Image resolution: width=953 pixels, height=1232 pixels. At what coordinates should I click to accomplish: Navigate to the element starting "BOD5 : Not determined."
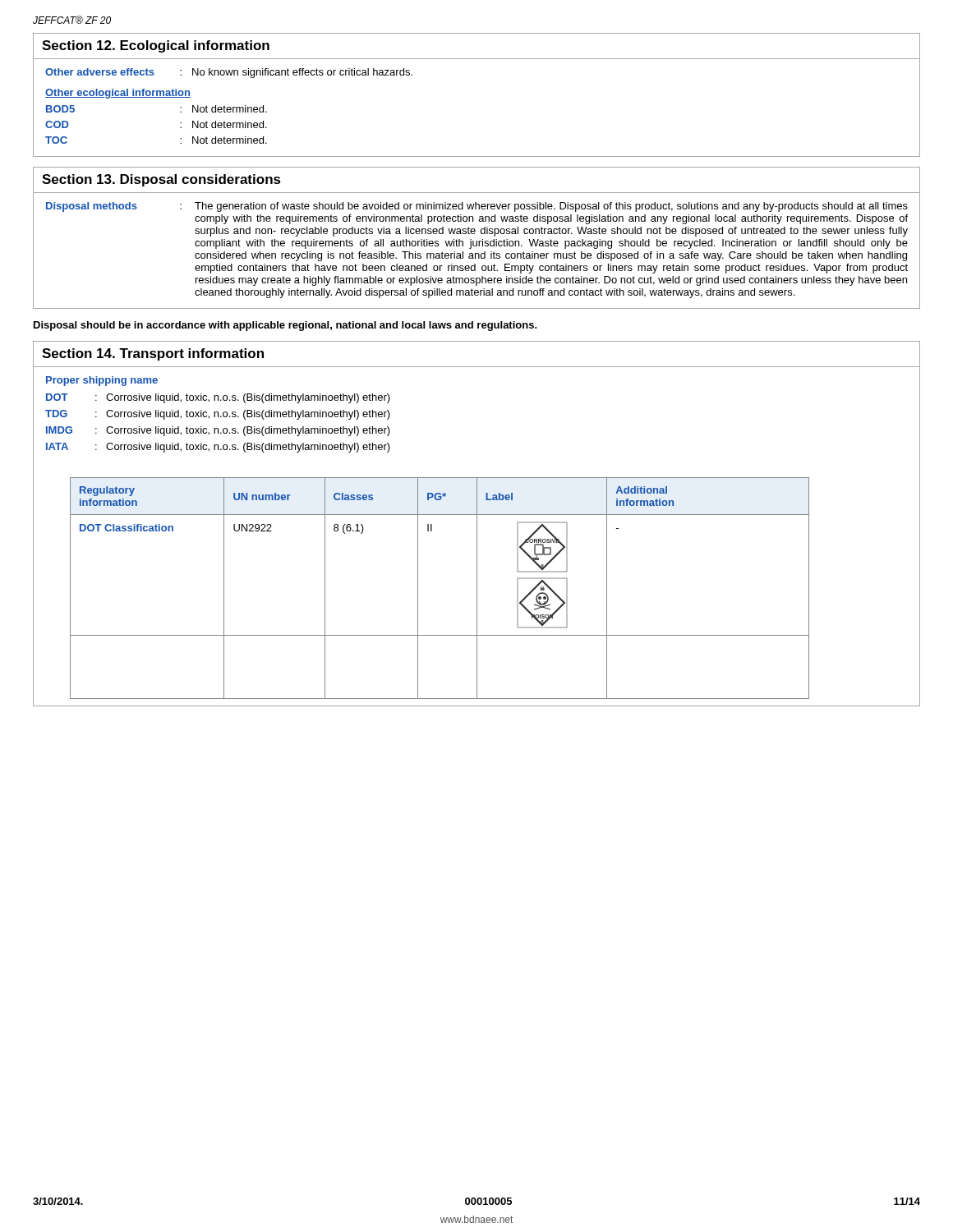[x=55, y=107]
